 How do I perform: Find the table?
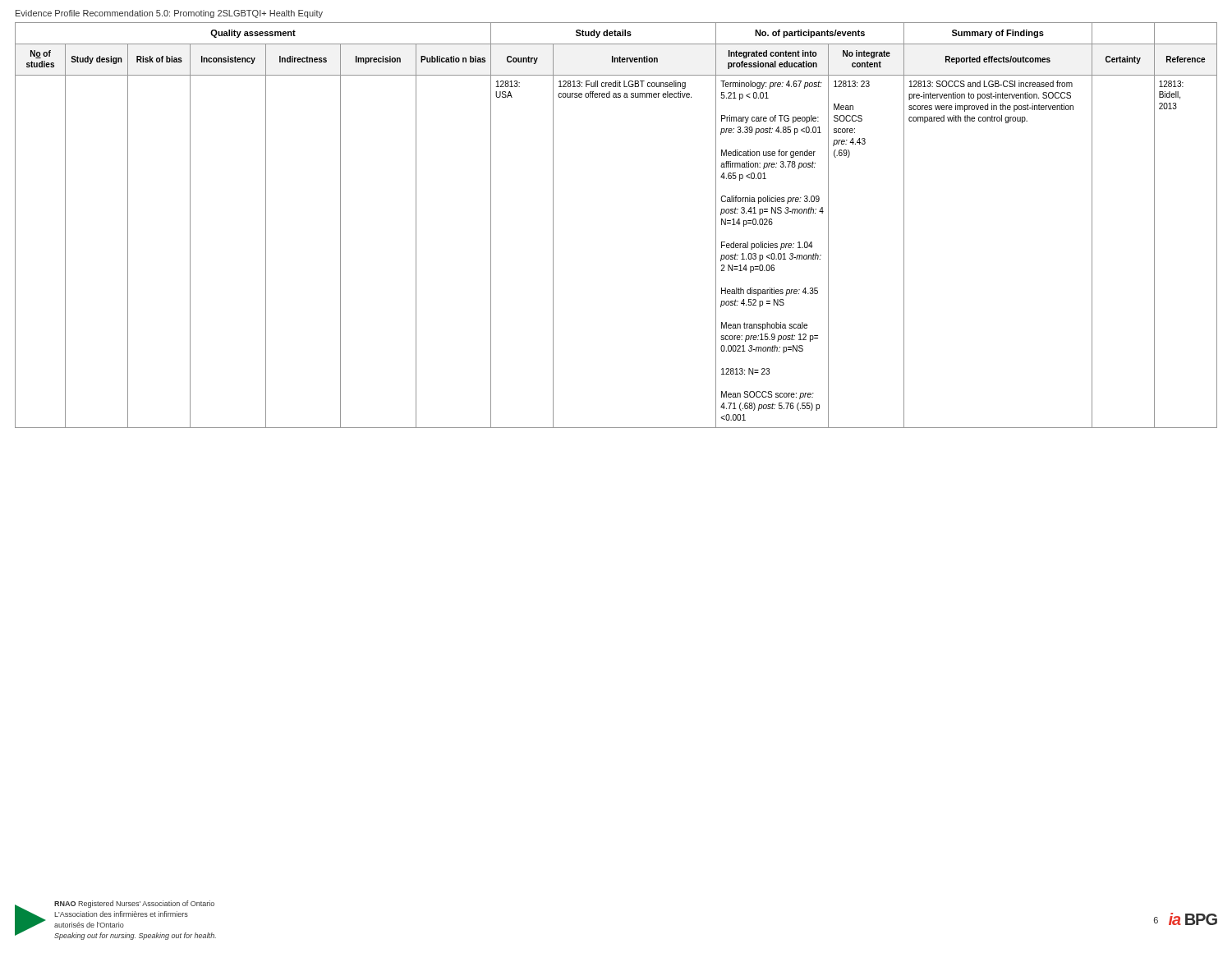click(x=616, y=225)
